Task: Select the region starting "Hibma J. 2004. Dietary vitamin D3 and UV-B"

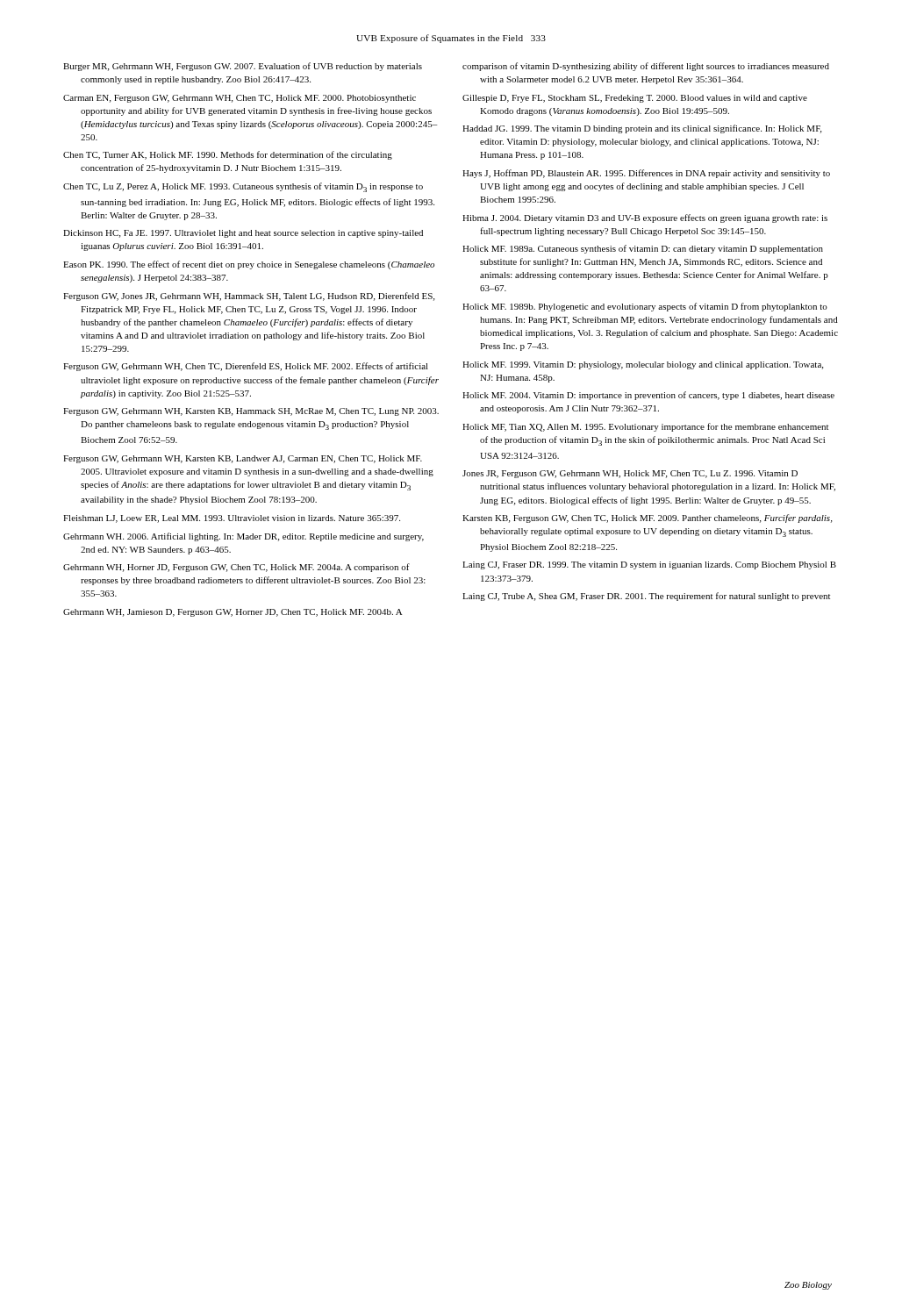Action: (x=645, y=224)
